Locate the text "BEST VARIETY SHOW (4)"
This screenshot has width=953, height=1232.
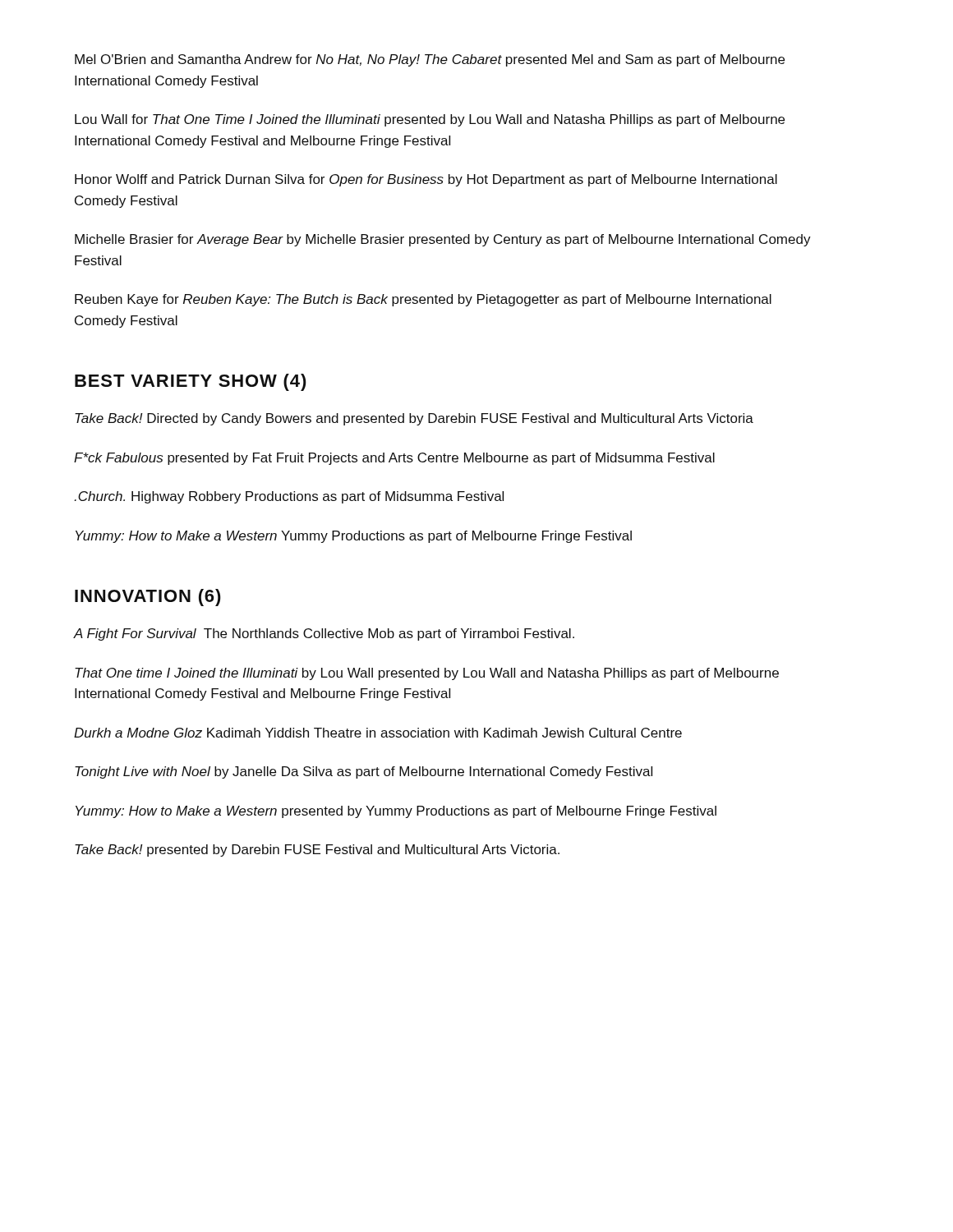click(x=191, y=381)
